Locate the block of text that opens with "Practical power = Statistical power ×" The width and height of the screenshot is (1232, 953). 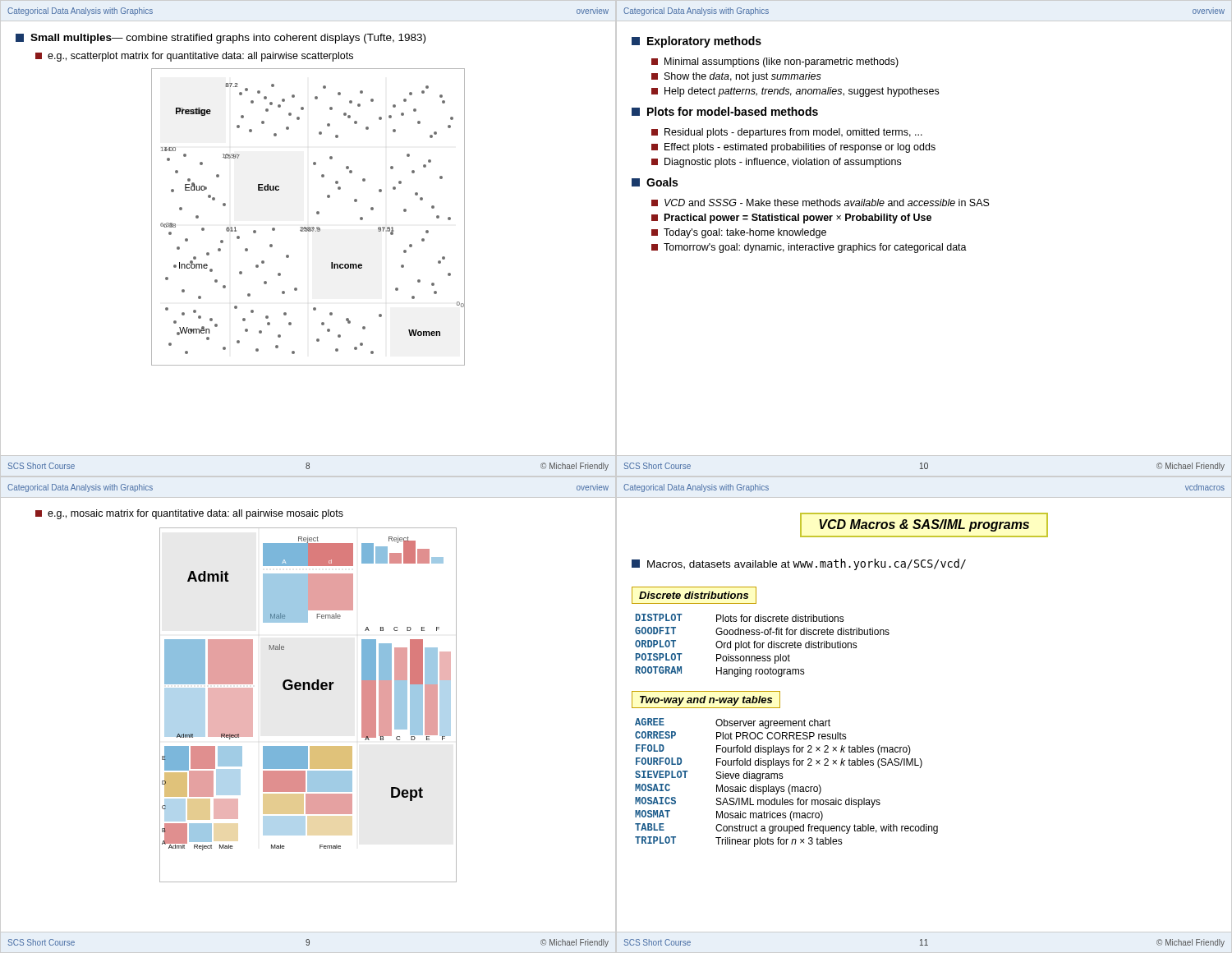click(x=792, y=218)
